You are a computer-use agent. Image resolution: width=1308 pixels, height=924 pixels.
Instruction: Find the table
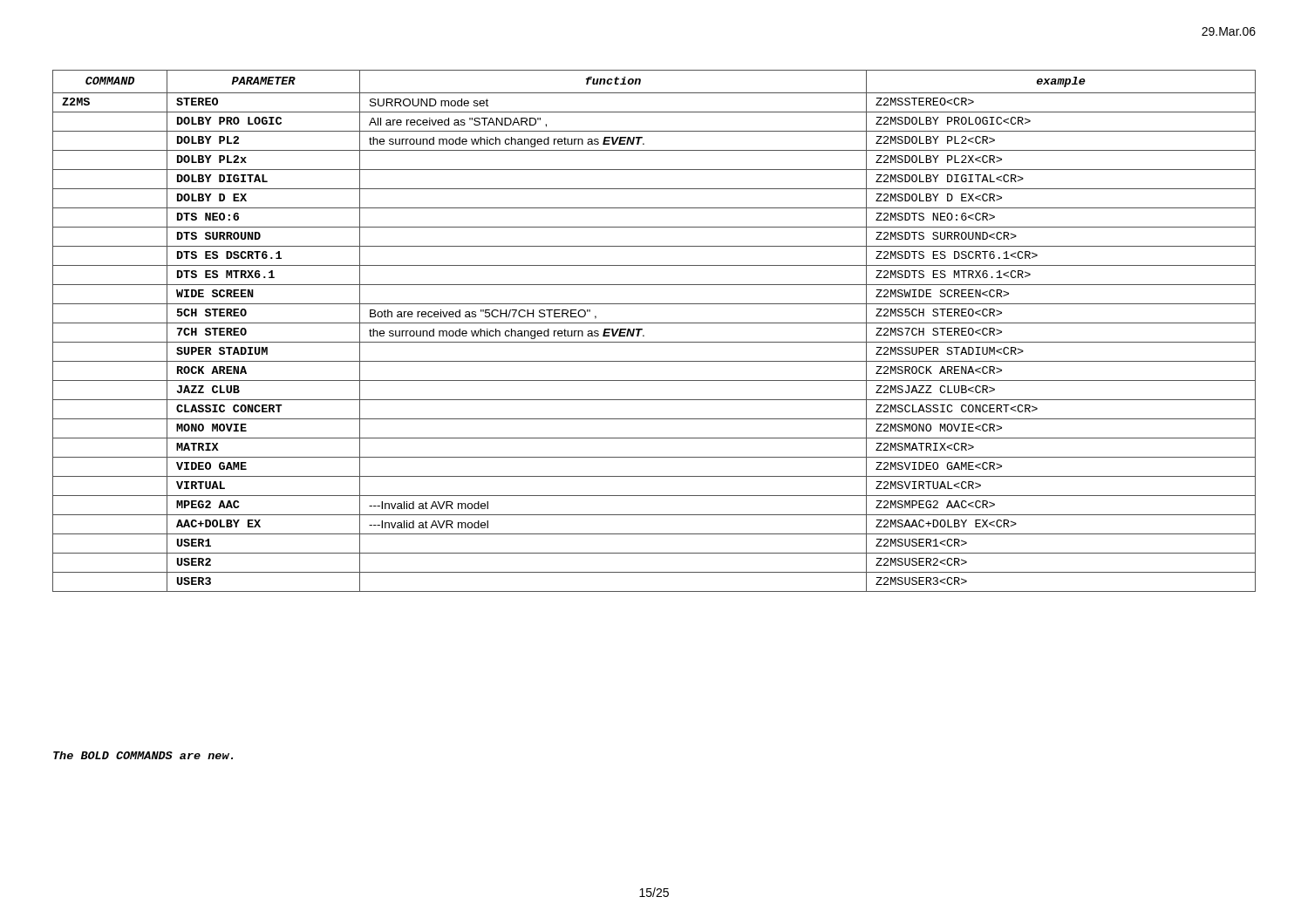pyautogui.click(x=654, y=331)
